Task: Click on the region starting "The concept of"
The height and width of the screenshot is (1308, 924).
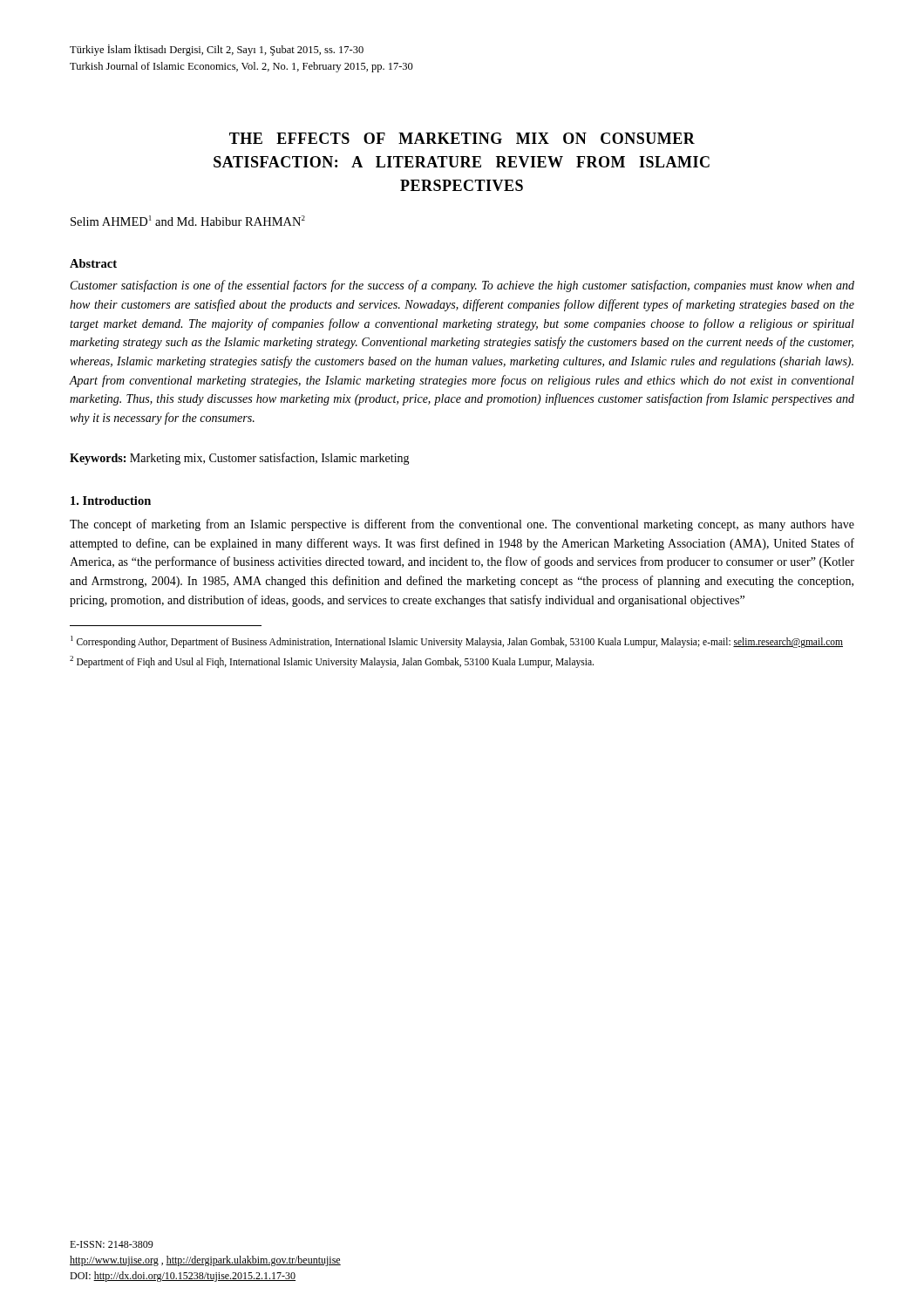Action: point(462,563)
